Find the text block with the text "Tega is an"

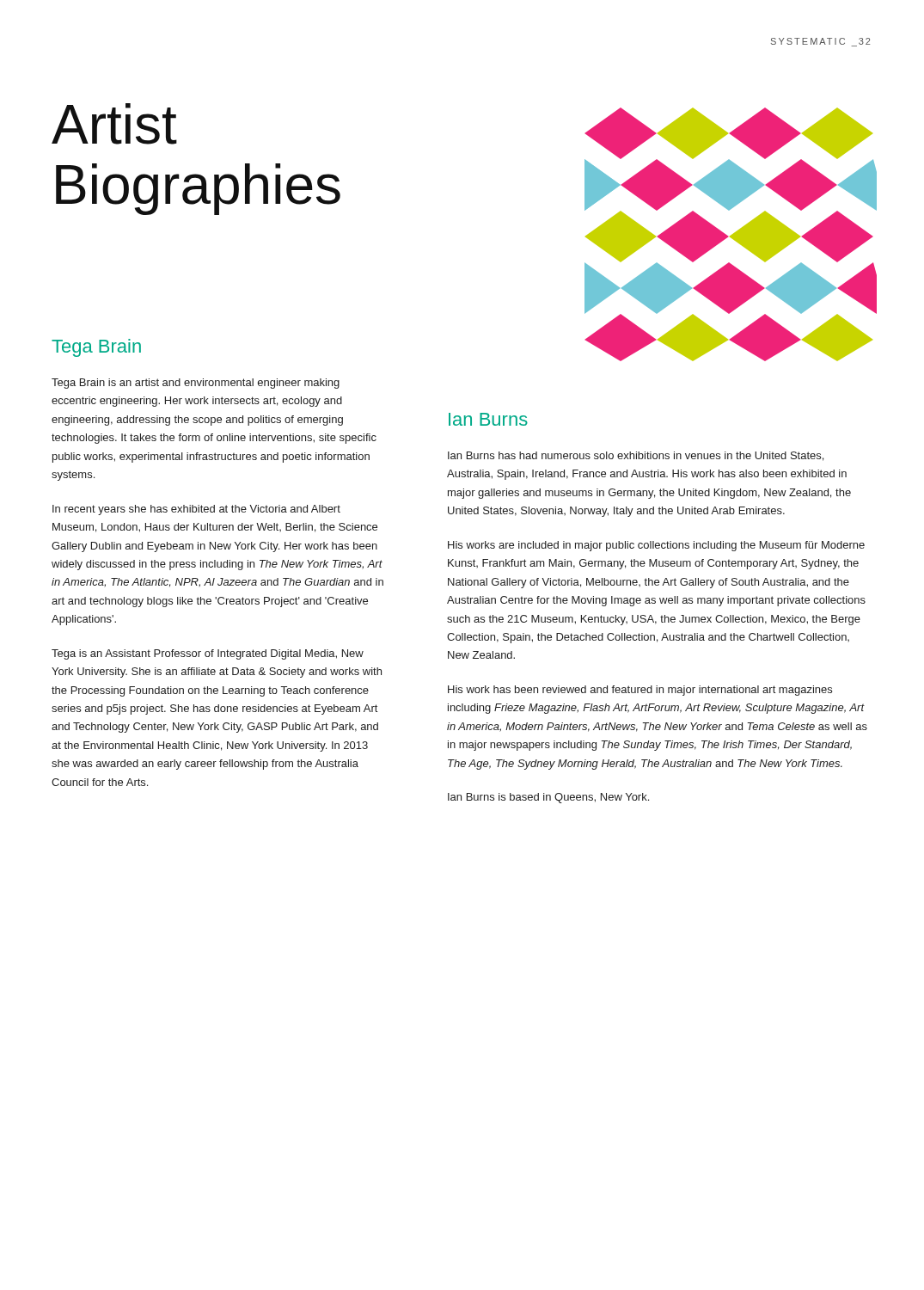[219, 718]
